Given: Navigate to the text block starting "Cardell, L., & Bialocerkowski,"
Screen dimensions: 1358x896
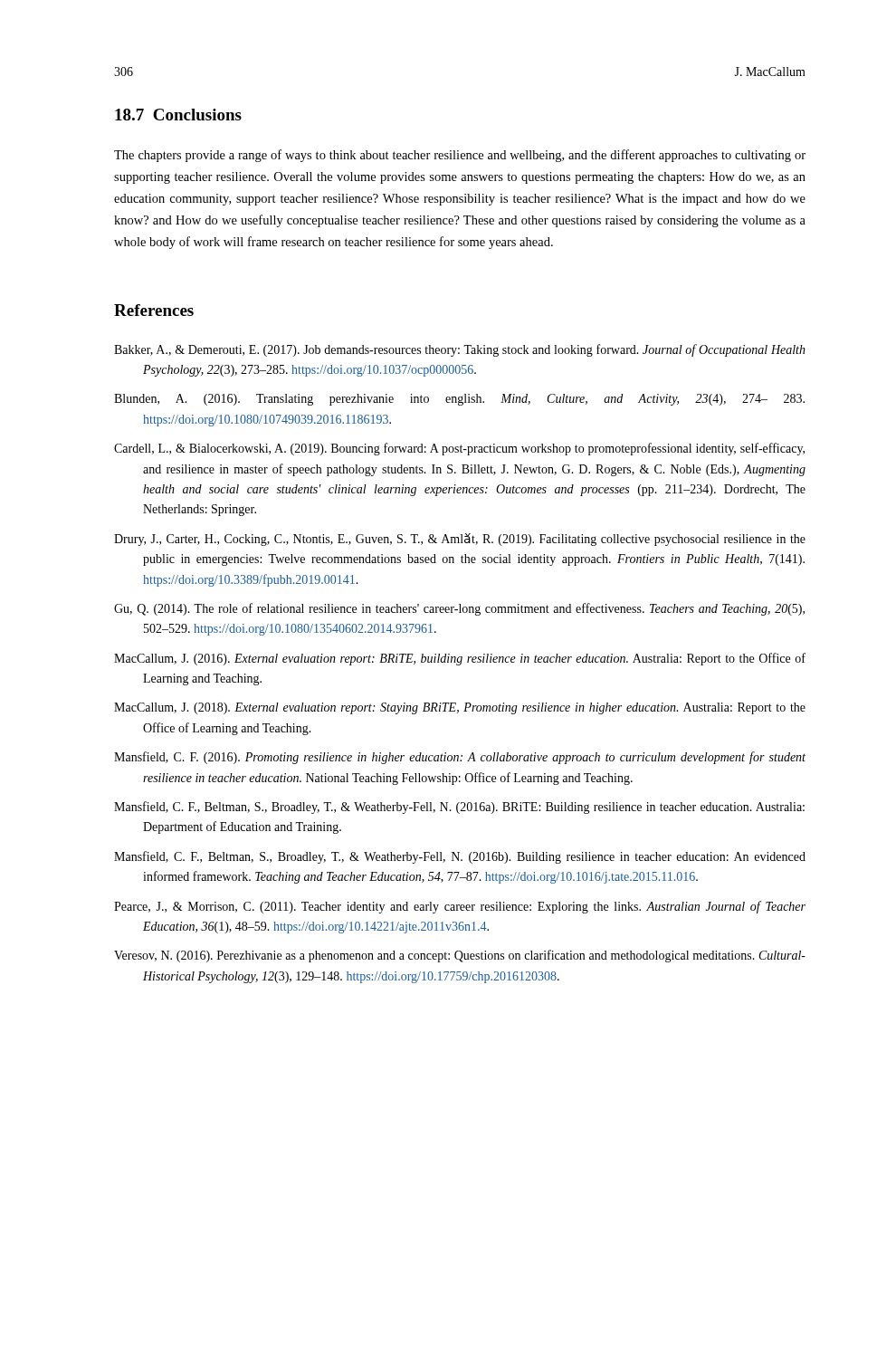Looking at the screenshot, I should click(x=460, y=479).
